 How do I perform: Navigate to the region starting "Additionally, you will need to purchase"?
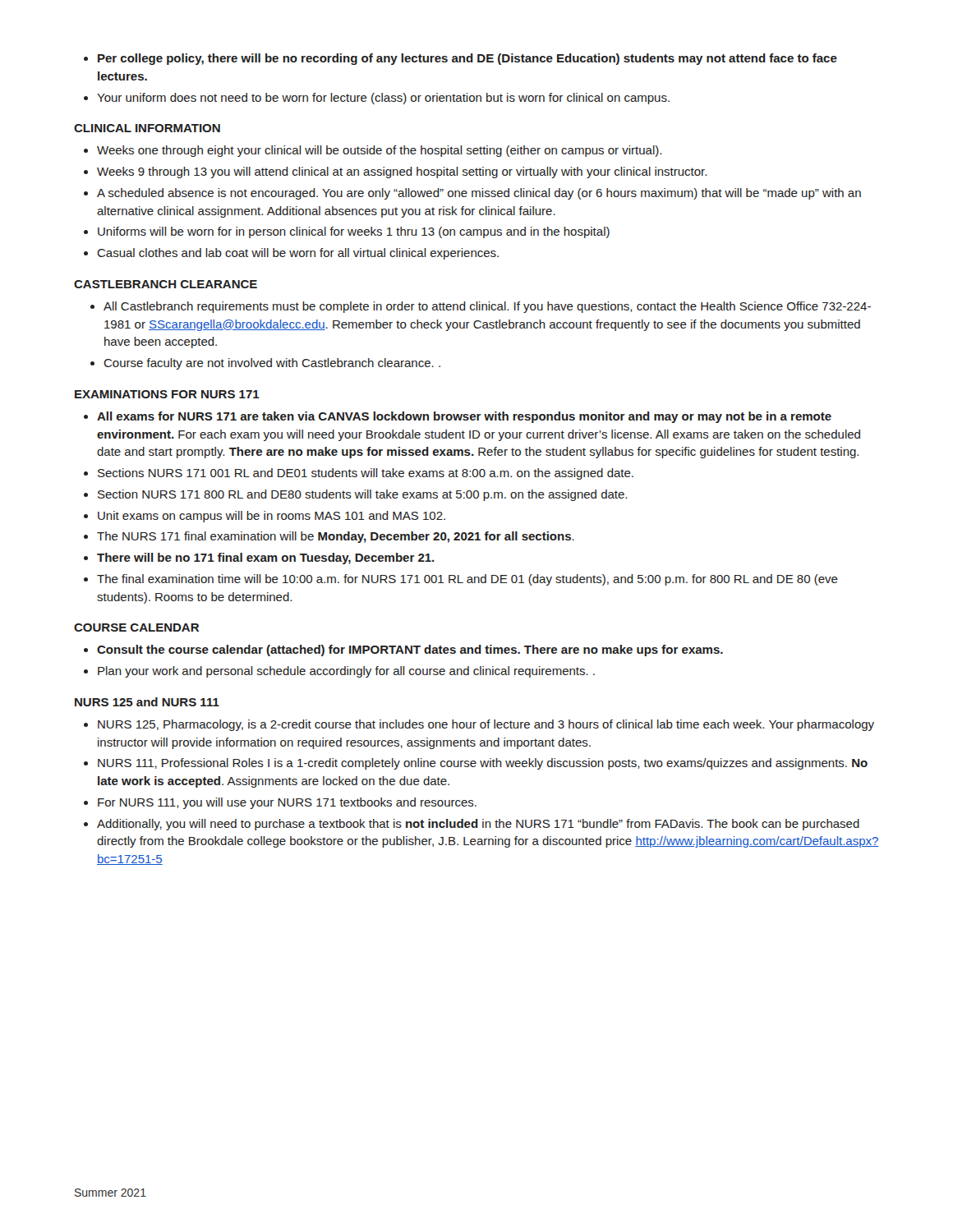tap(488, 841)
